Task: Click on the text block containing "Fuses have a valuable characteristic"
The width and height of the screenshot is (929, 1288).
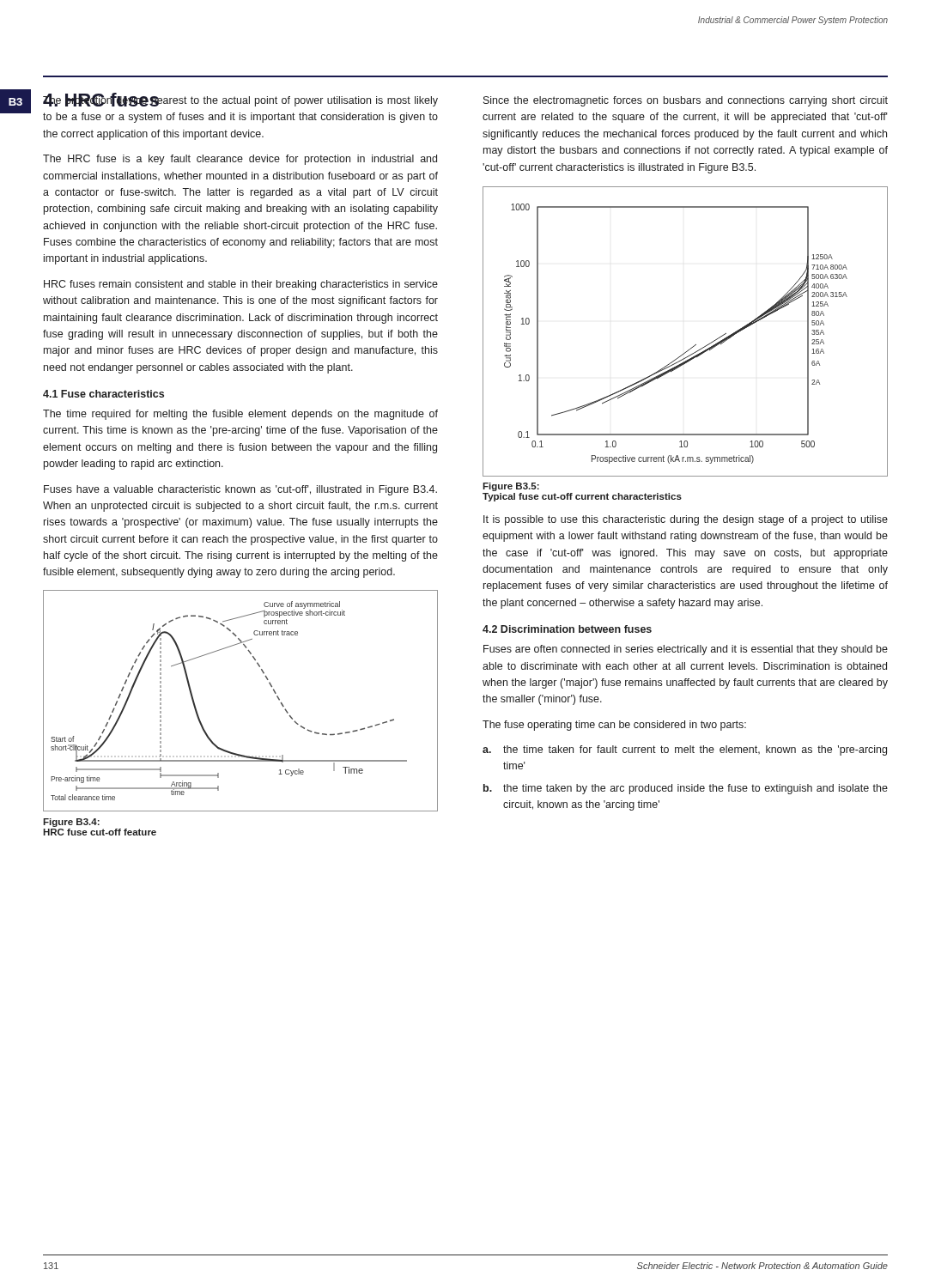Action: click(x=240, y=531)
